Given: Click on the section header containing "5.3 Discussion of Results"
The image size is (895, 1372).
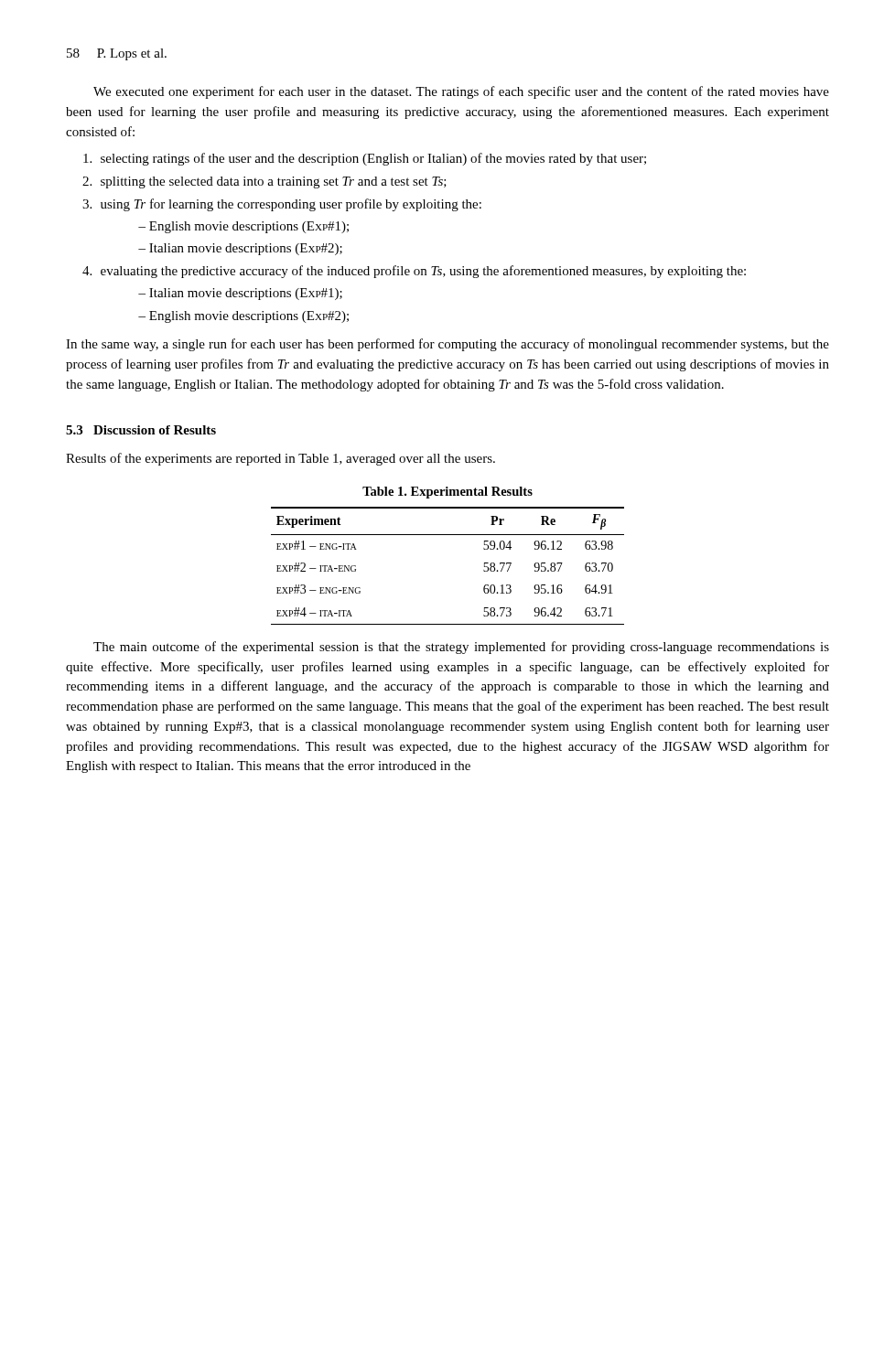Looking at the screenshot, I should [x=141, y=429].
